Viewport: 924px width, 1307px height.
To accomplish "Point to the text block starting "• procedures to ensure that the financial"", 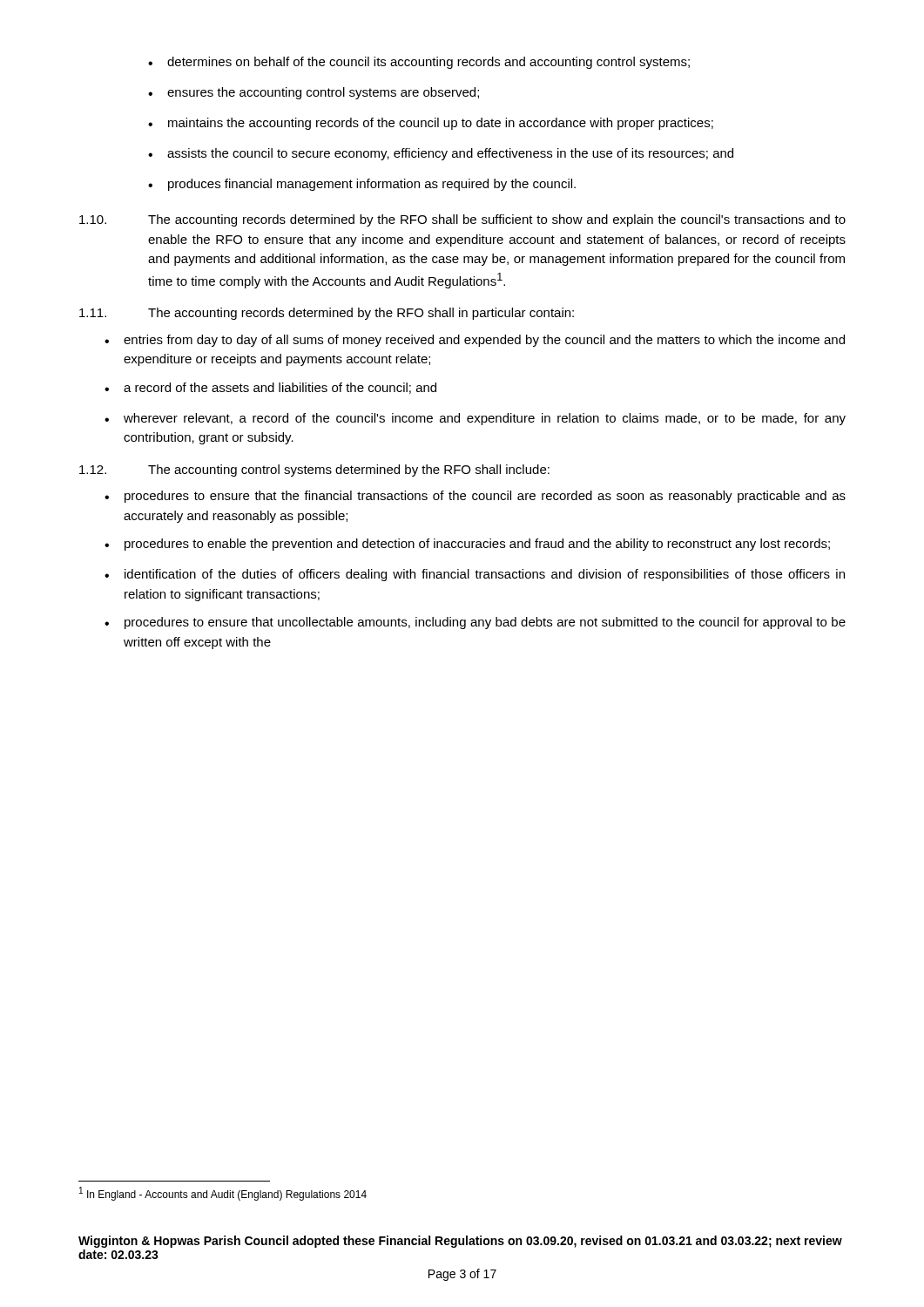I will 475,506.
